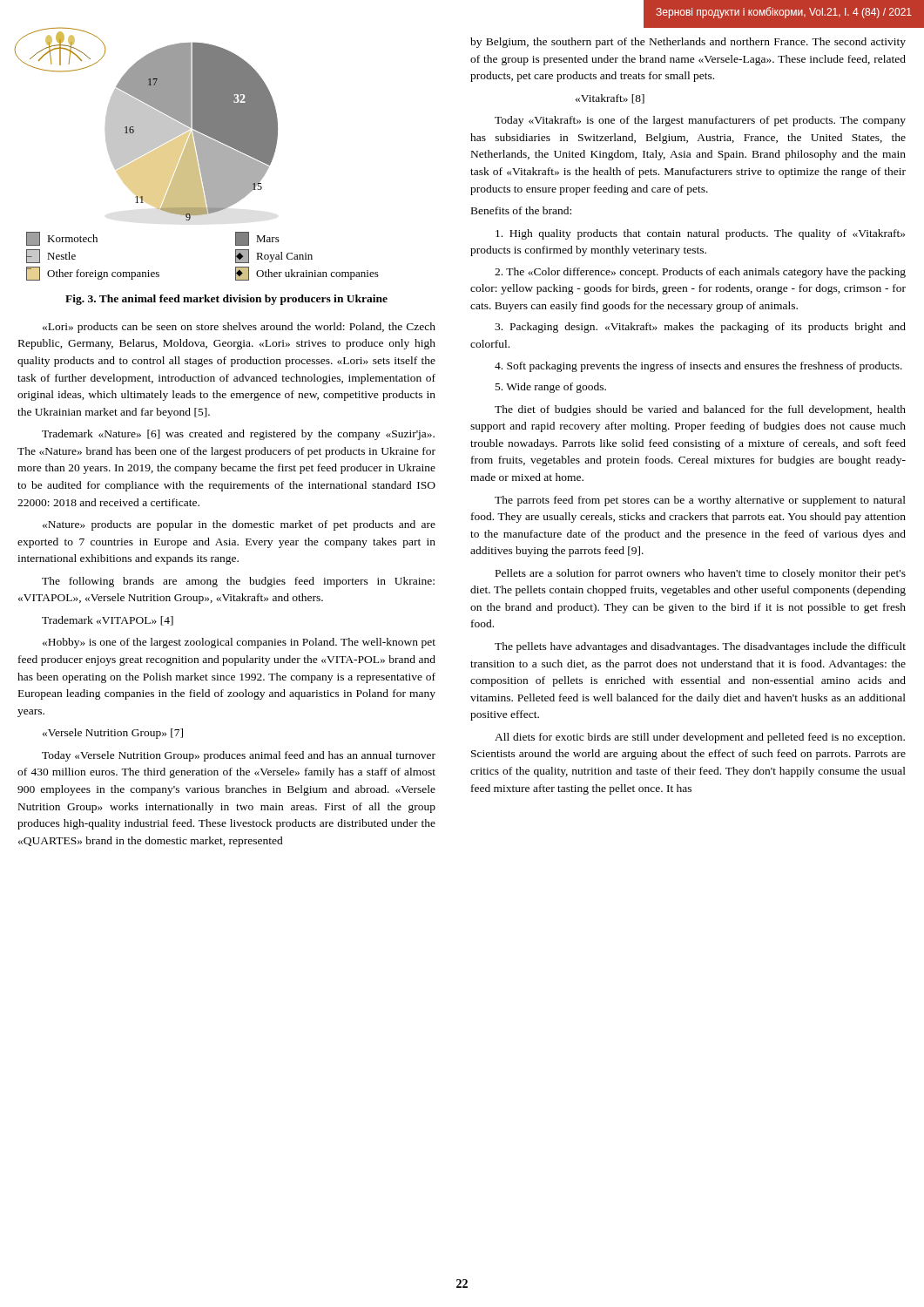
Task: Find the block starting "High quality products that contain natural products."
Action: pyautogui.click(x=688, y=241)
